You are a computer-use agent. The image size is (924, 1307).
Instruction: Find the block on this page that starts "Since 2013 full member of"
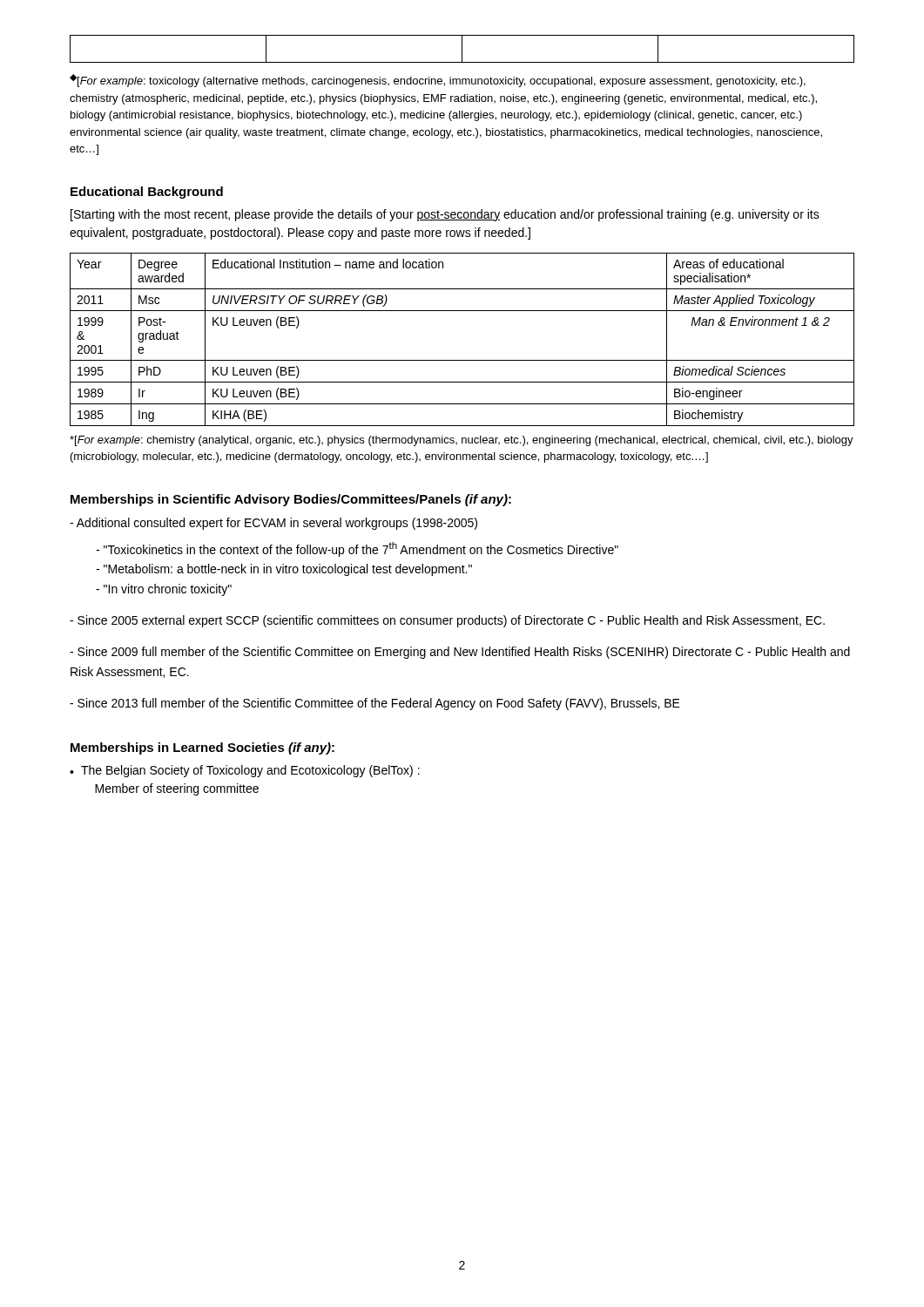(x=375, y=703)
